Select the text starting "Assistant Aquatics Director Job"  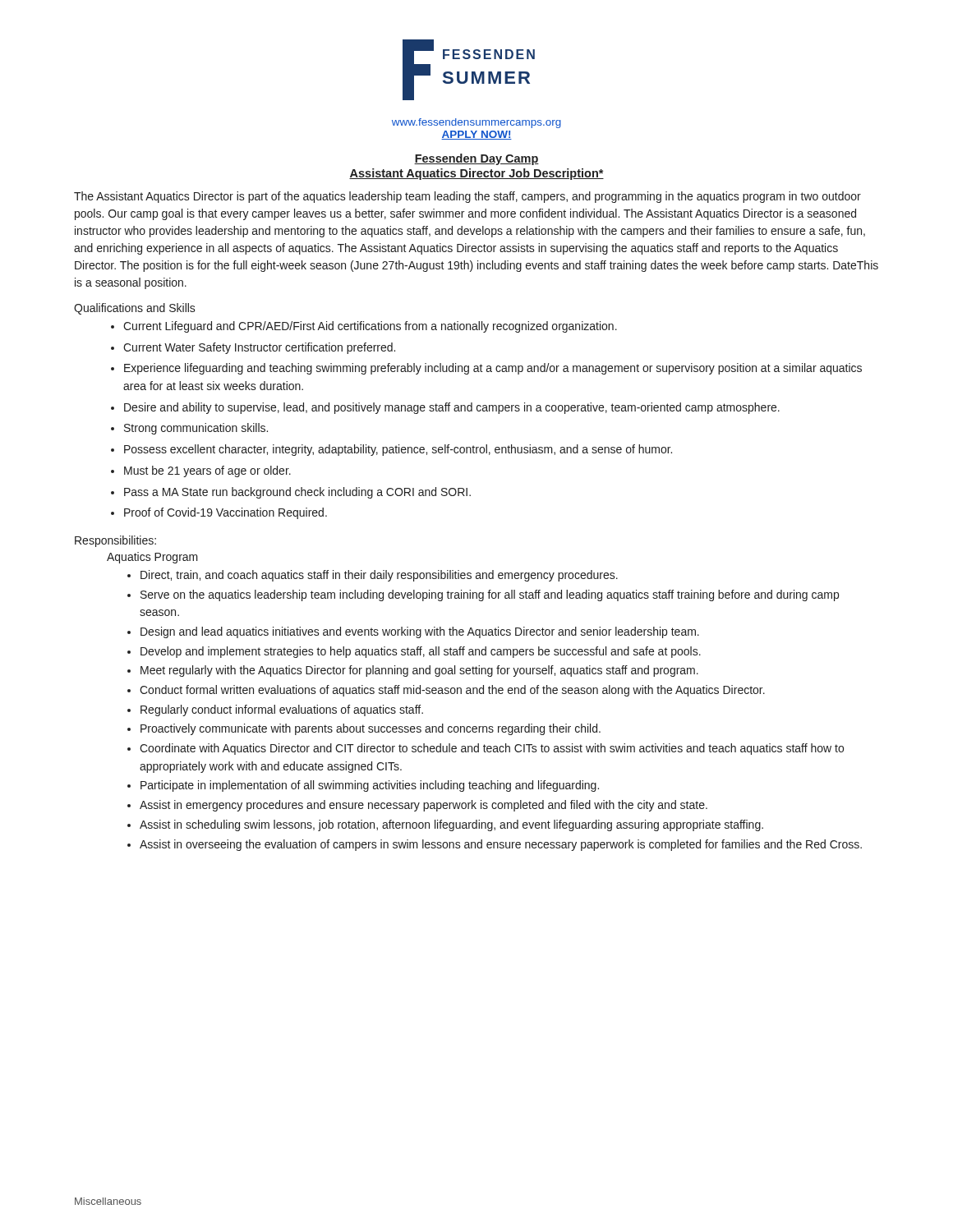(x=476, y=173)
